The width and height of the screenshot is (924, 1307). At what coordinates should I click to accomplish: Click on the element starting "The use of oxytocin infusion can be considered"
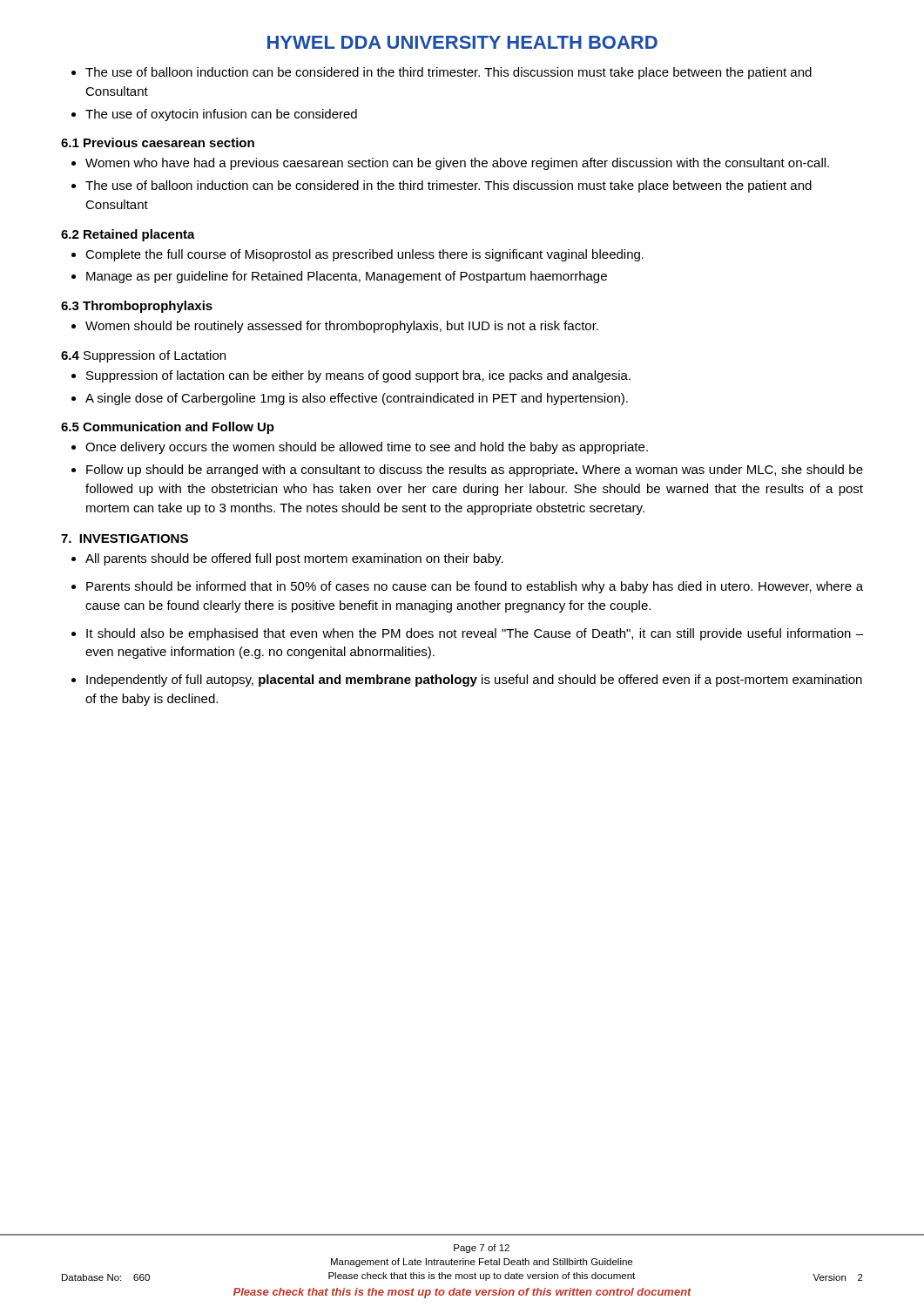[222, 113]
